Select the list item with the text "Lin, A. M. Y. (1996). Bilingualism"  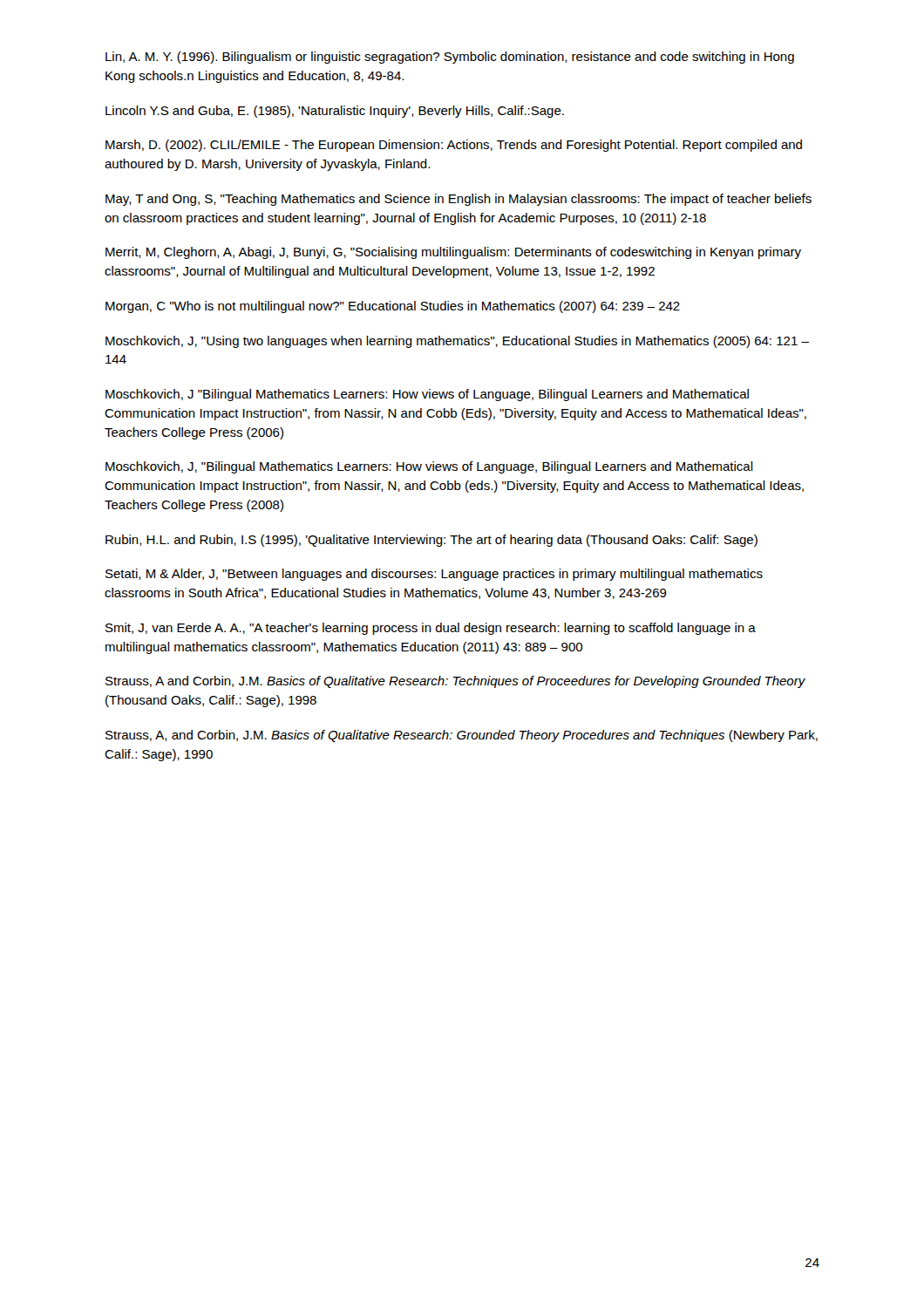click(x=450, y=66)
